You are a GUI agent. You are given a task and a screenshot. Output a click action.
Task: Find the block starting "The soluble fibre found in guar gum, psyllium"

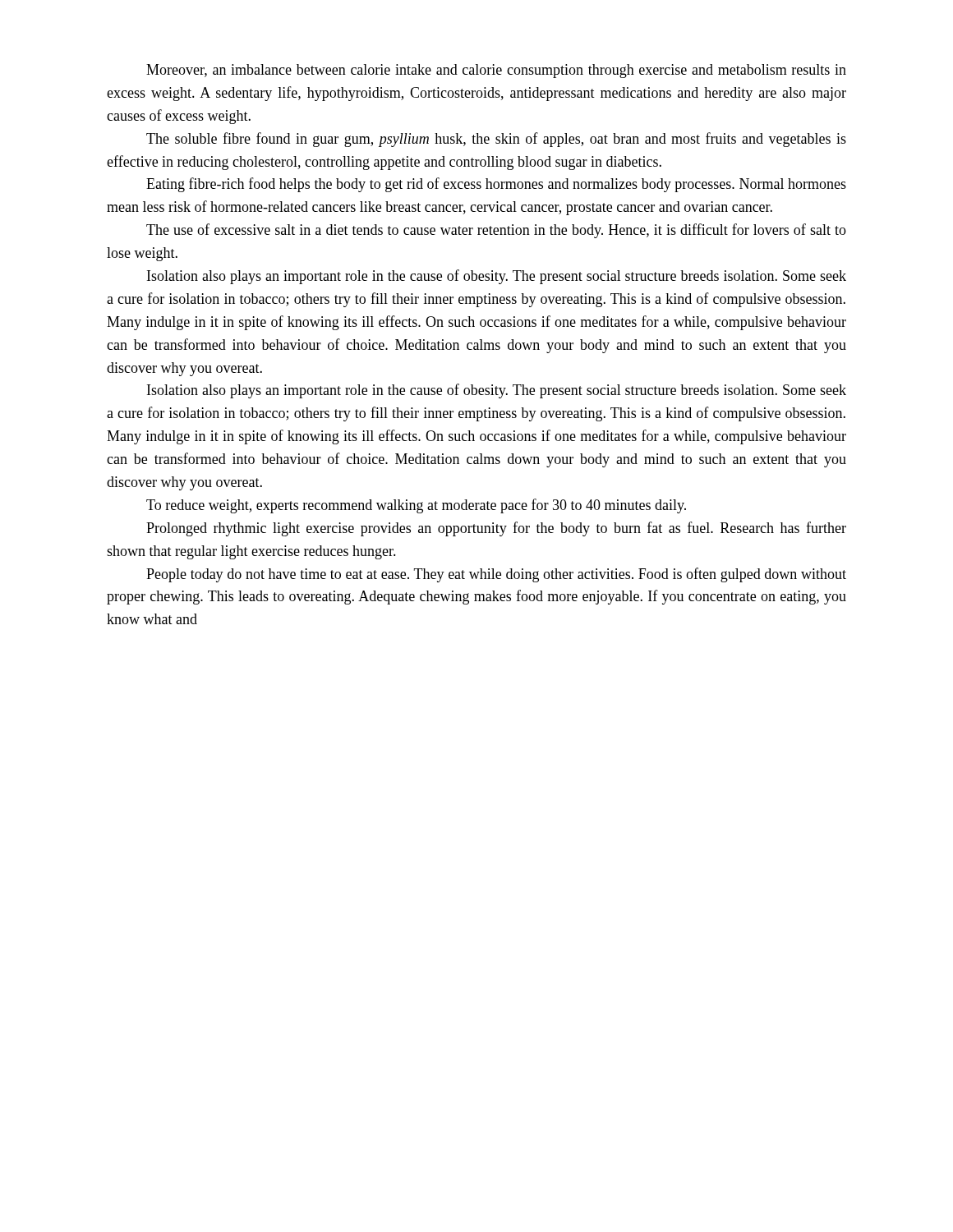click(x=476, y=151)
